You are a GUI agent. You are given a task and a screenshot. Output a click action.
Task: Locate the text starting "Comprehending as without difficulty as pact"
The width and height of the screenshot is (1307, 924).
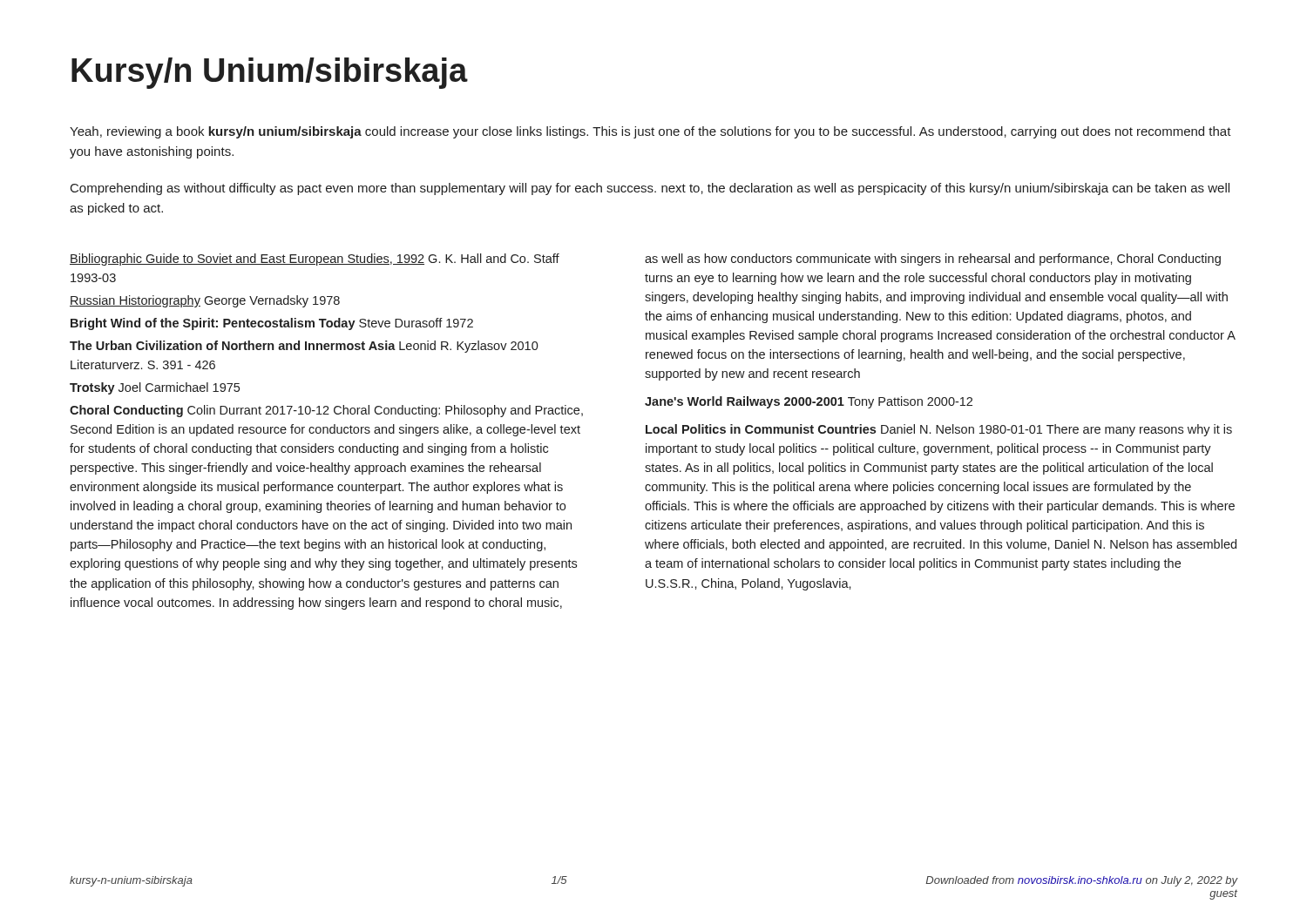click(650, 197)
